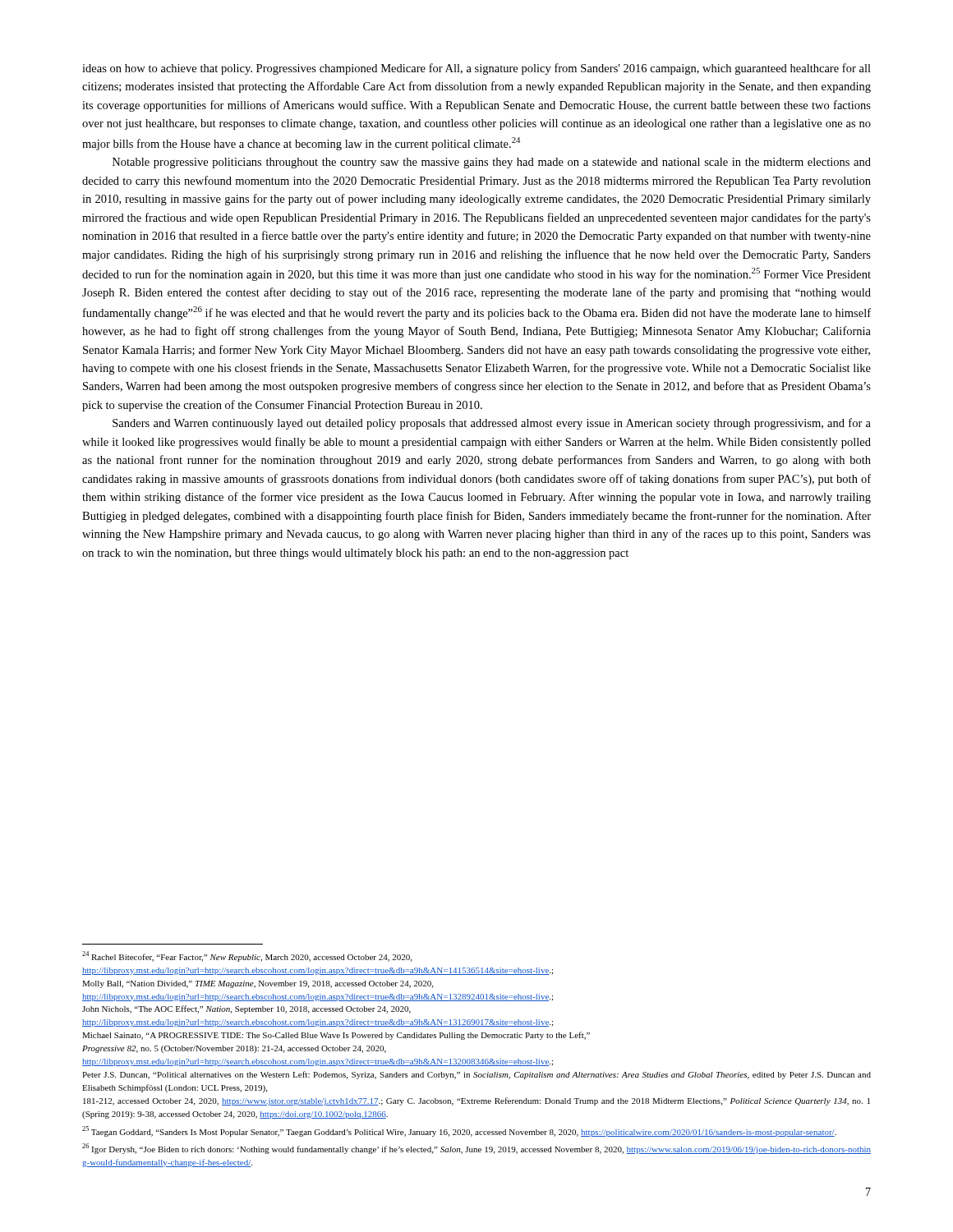The height and width of the screenshot is (1232, 953).
Task: Point to the block beginning "Notable progressive politicians throughout"
Action: [x=476, y=284]
